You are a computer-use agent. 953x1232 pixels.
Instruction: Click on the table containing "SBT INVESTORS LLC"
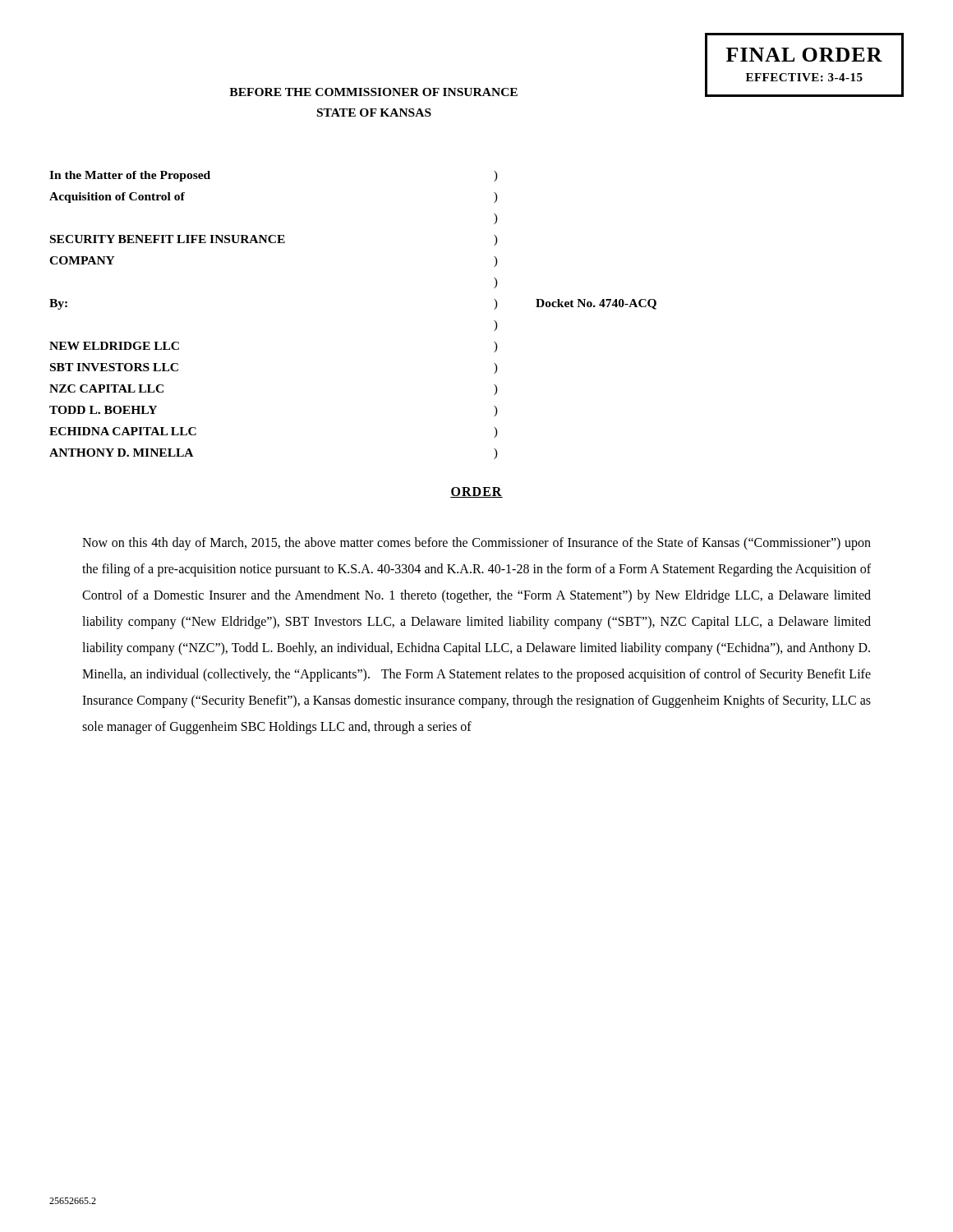(476, 314)
